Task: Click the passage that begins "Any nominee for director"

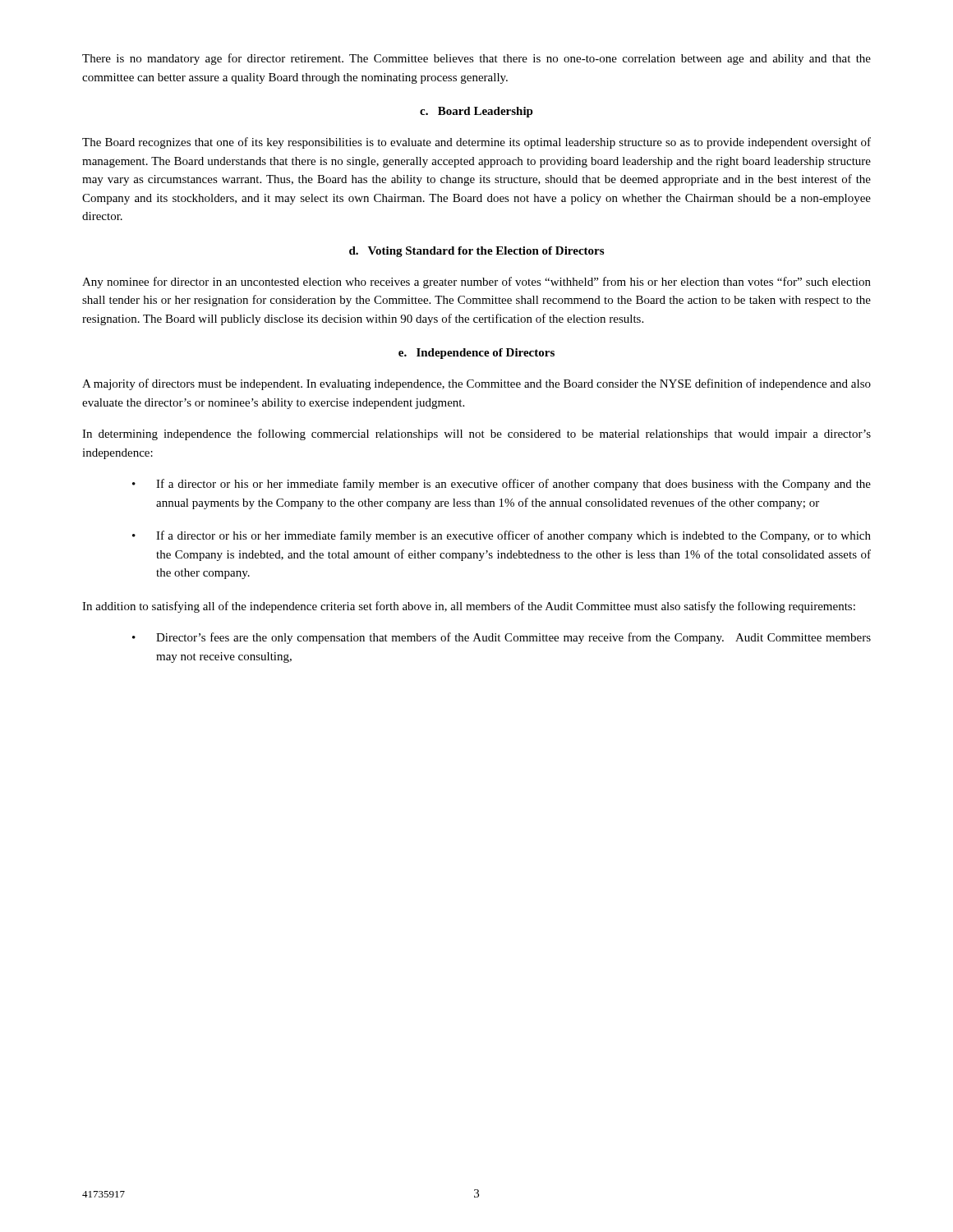Action: click(476, 300)
